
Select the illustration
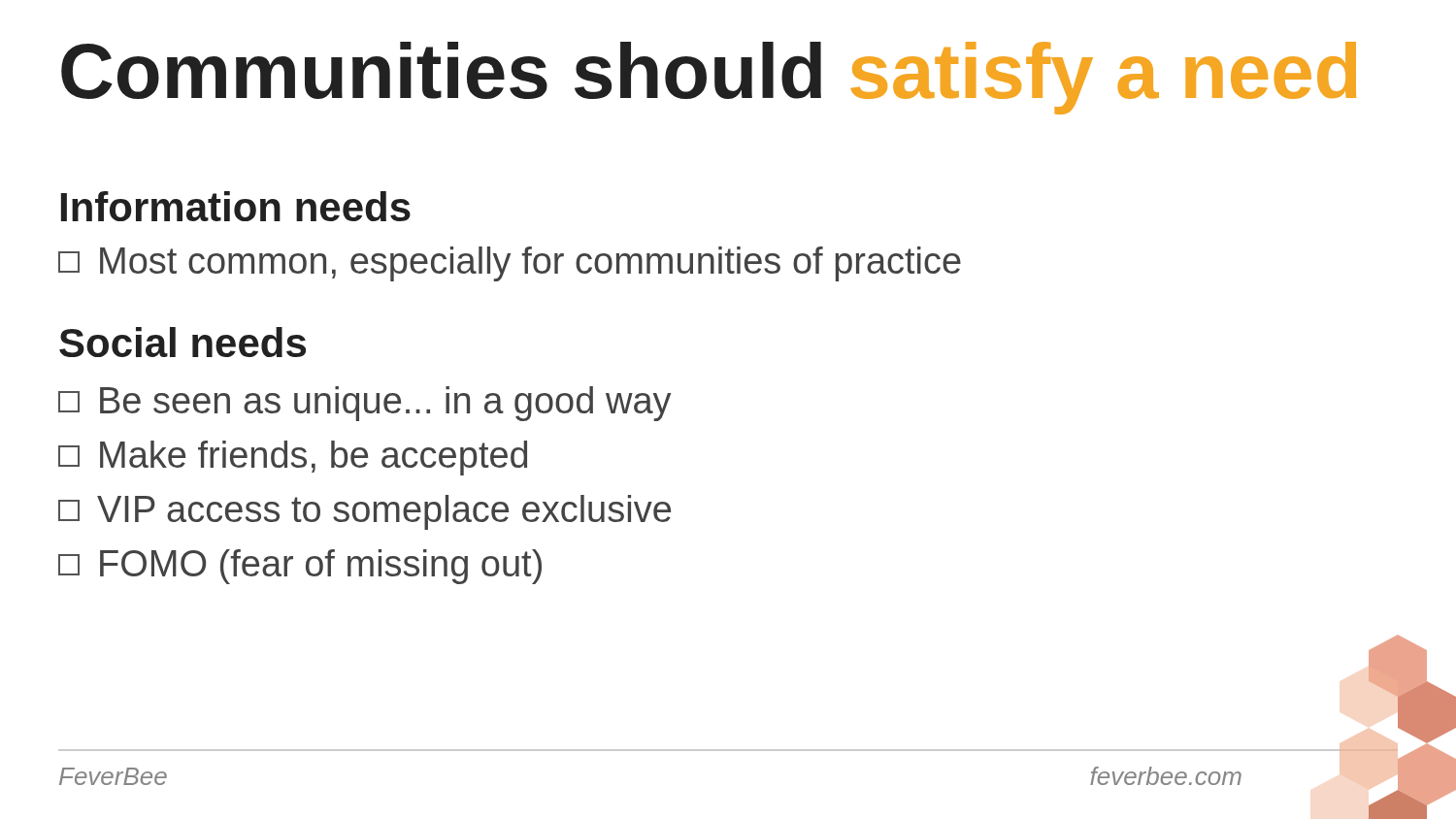click(x=1354, y=722)
